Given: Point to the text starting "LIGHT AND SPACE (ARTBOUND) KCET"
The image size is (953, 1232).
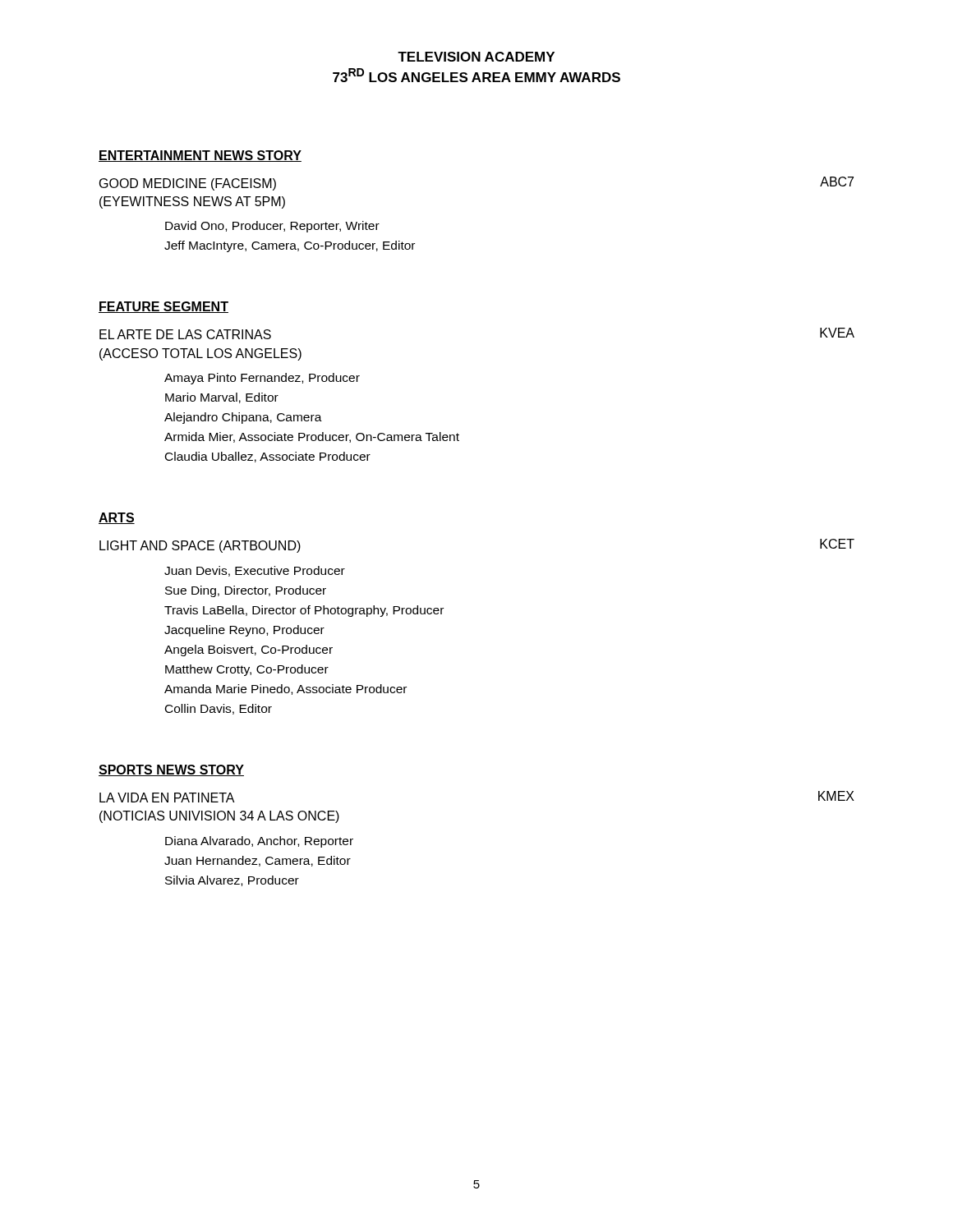Looking at the screenshot, I should point(193,545).
